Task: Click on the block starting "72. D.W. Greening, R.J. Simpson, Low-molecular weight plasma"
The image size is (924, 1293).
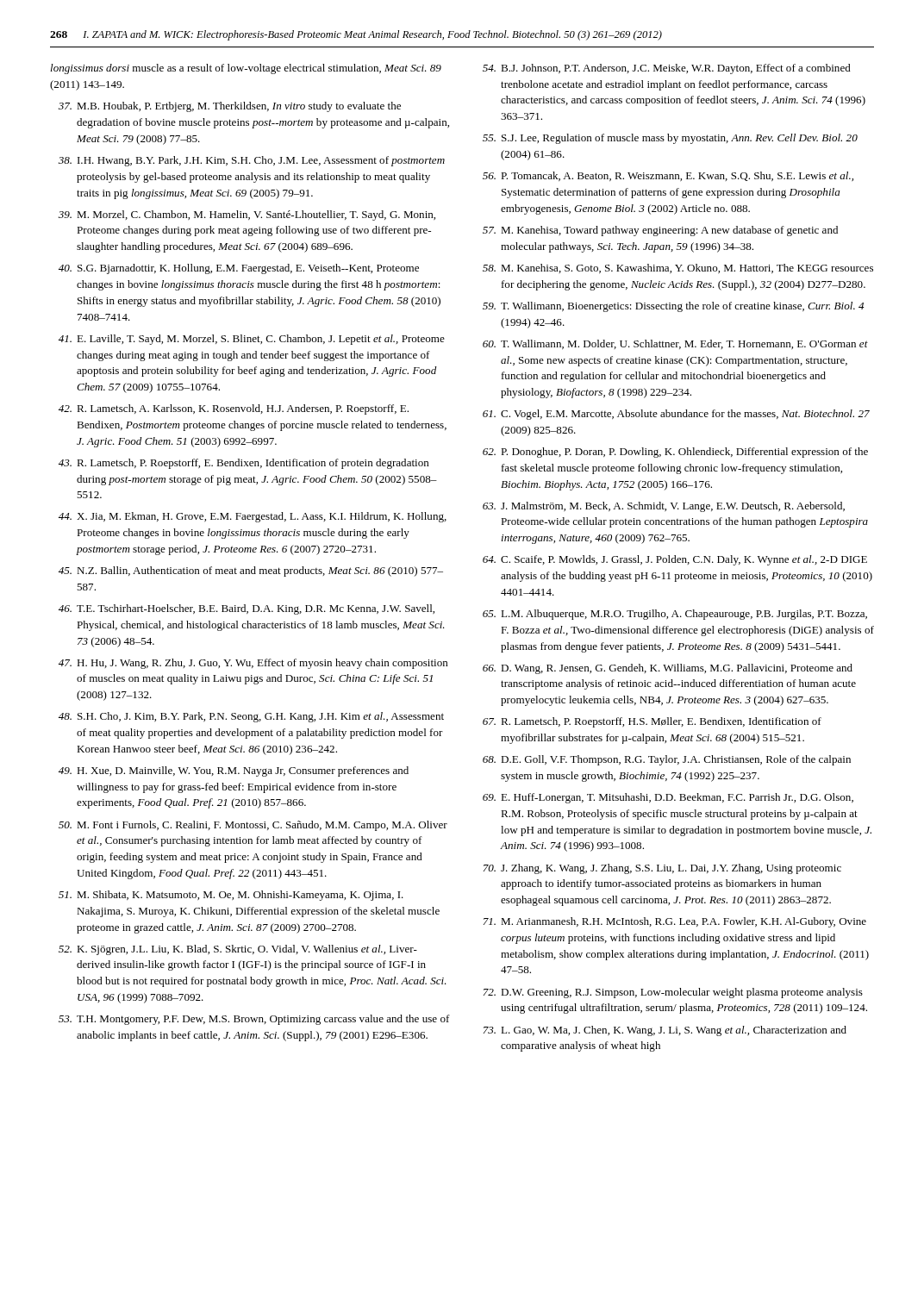Action: coord(674,1000)
